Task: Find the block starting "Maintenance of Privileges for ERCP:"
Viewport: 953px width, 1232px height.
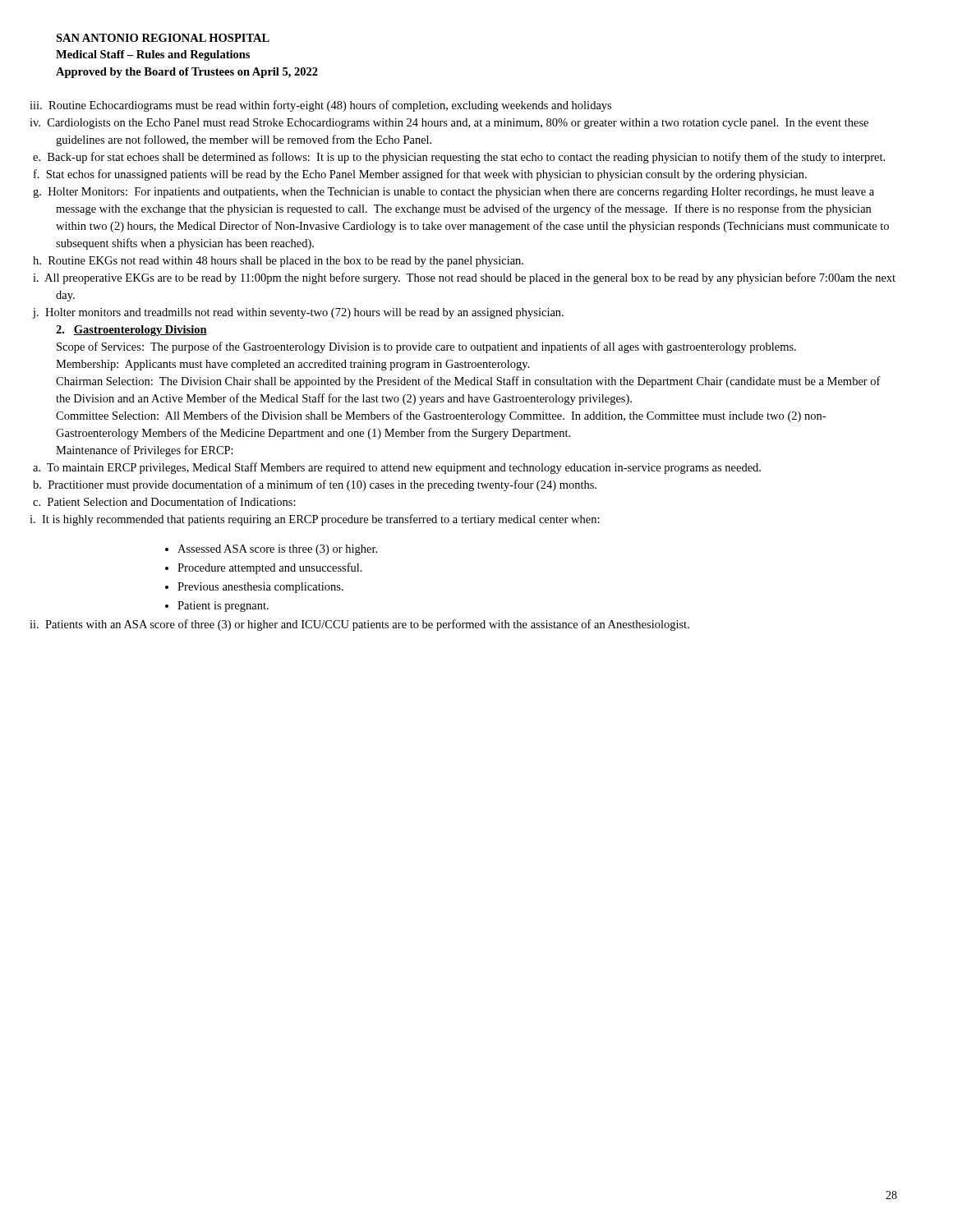Action: pos(145,450)
